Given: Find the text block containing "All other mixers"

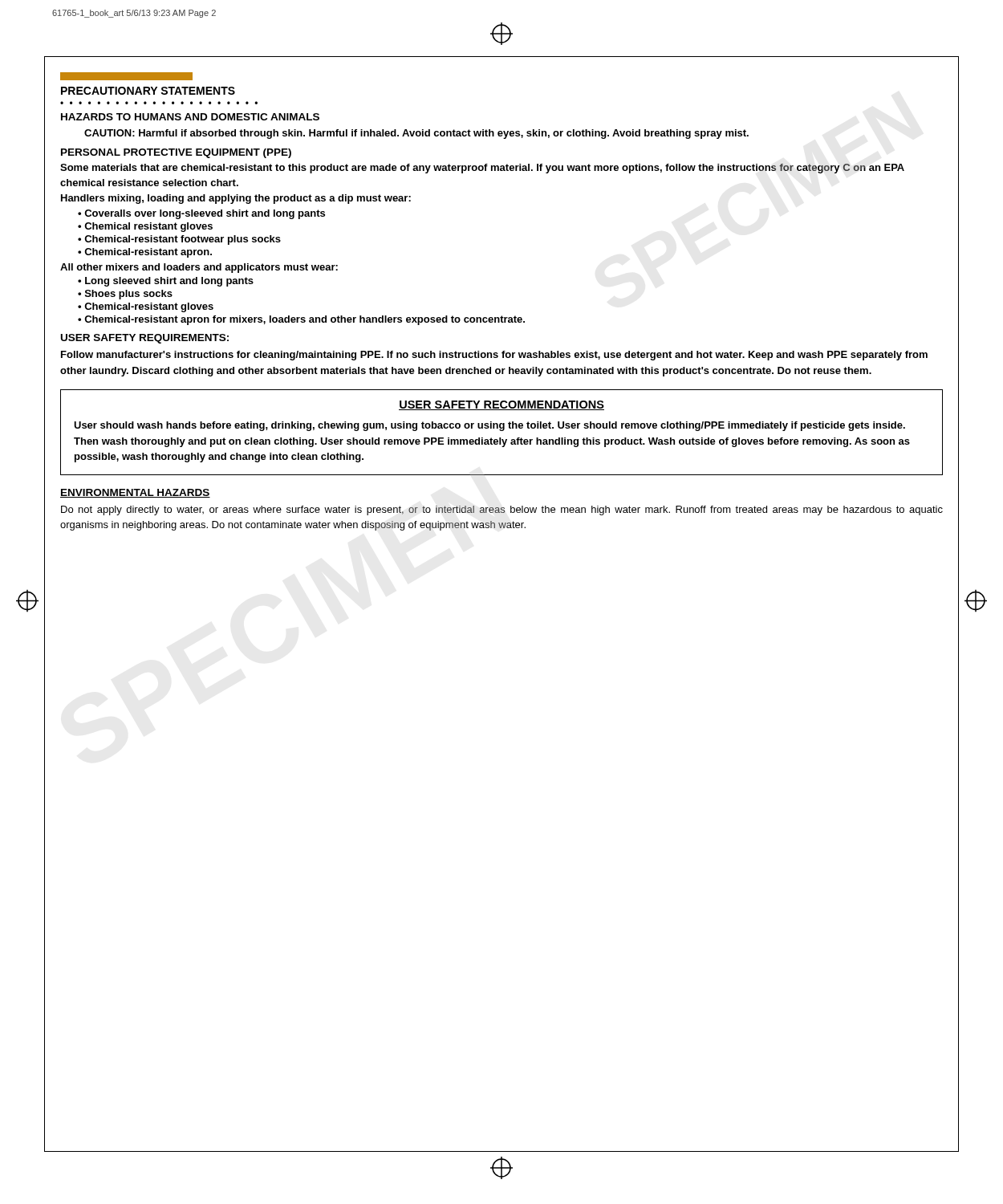Looking at the screenshot, I should pos(199,267).
